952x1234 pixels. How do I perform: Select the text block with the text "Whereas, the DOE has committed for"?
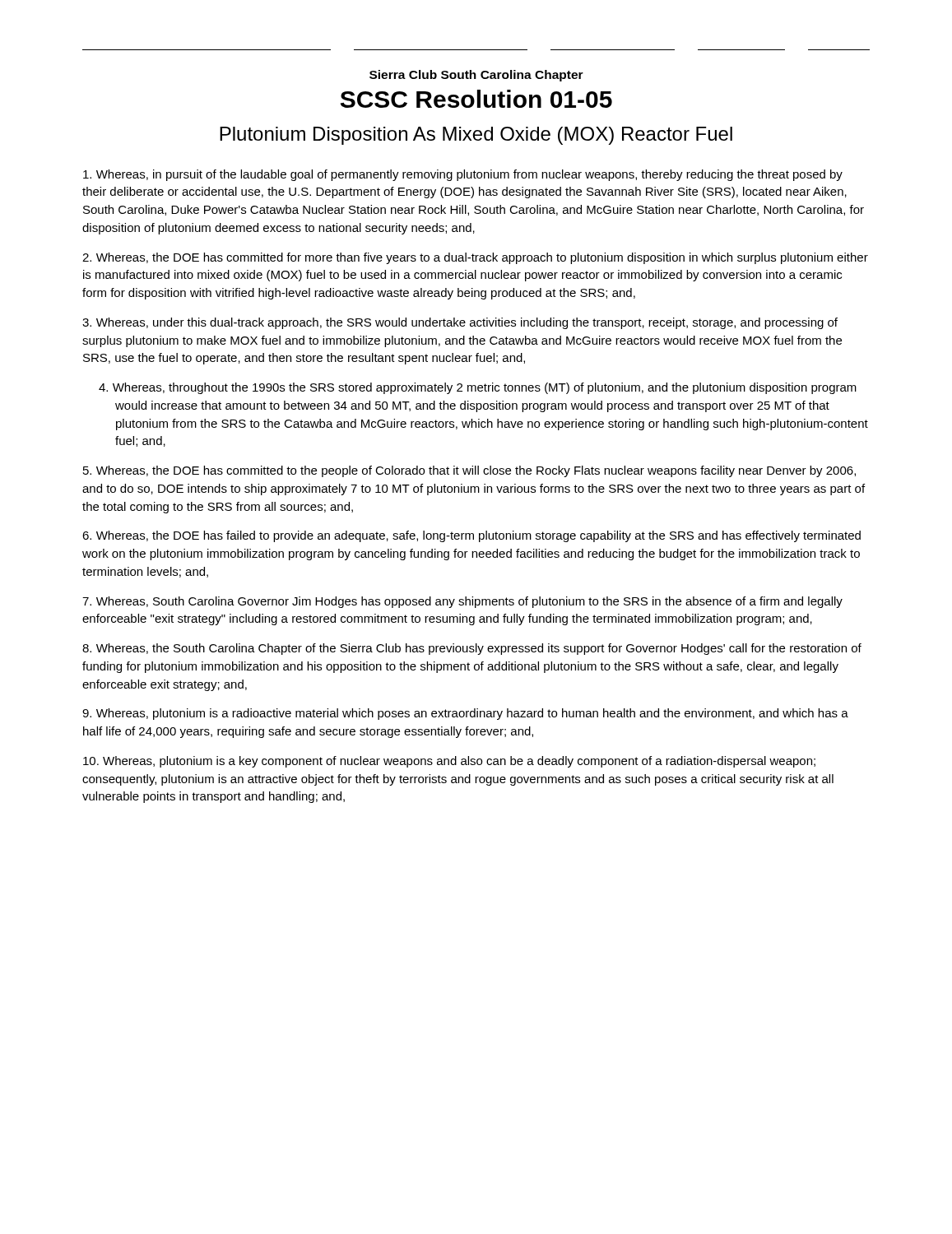coord(475,275)
